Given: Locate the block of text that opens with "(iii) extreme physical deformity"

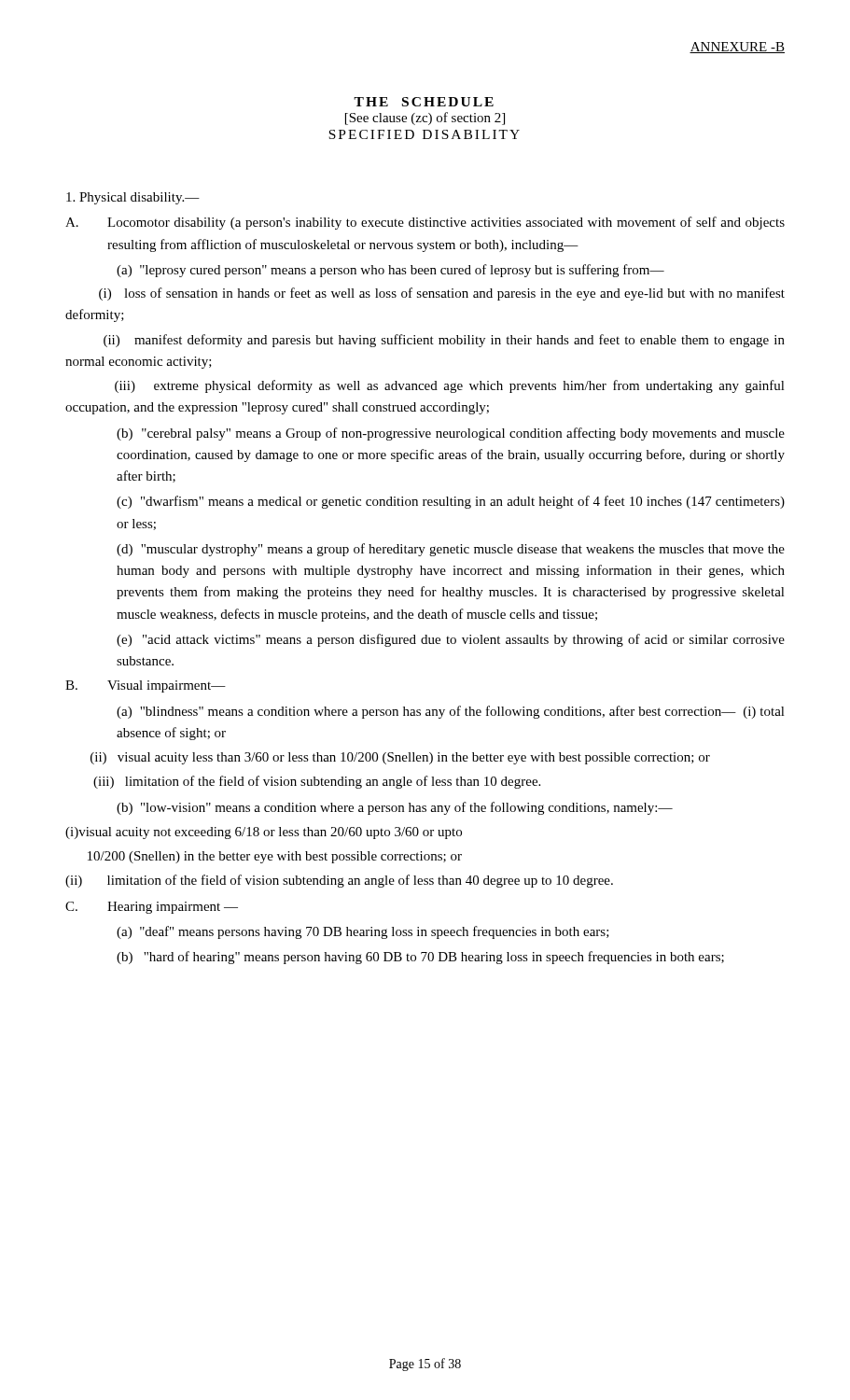Looking at the screenshot, I should pos(425,396).
